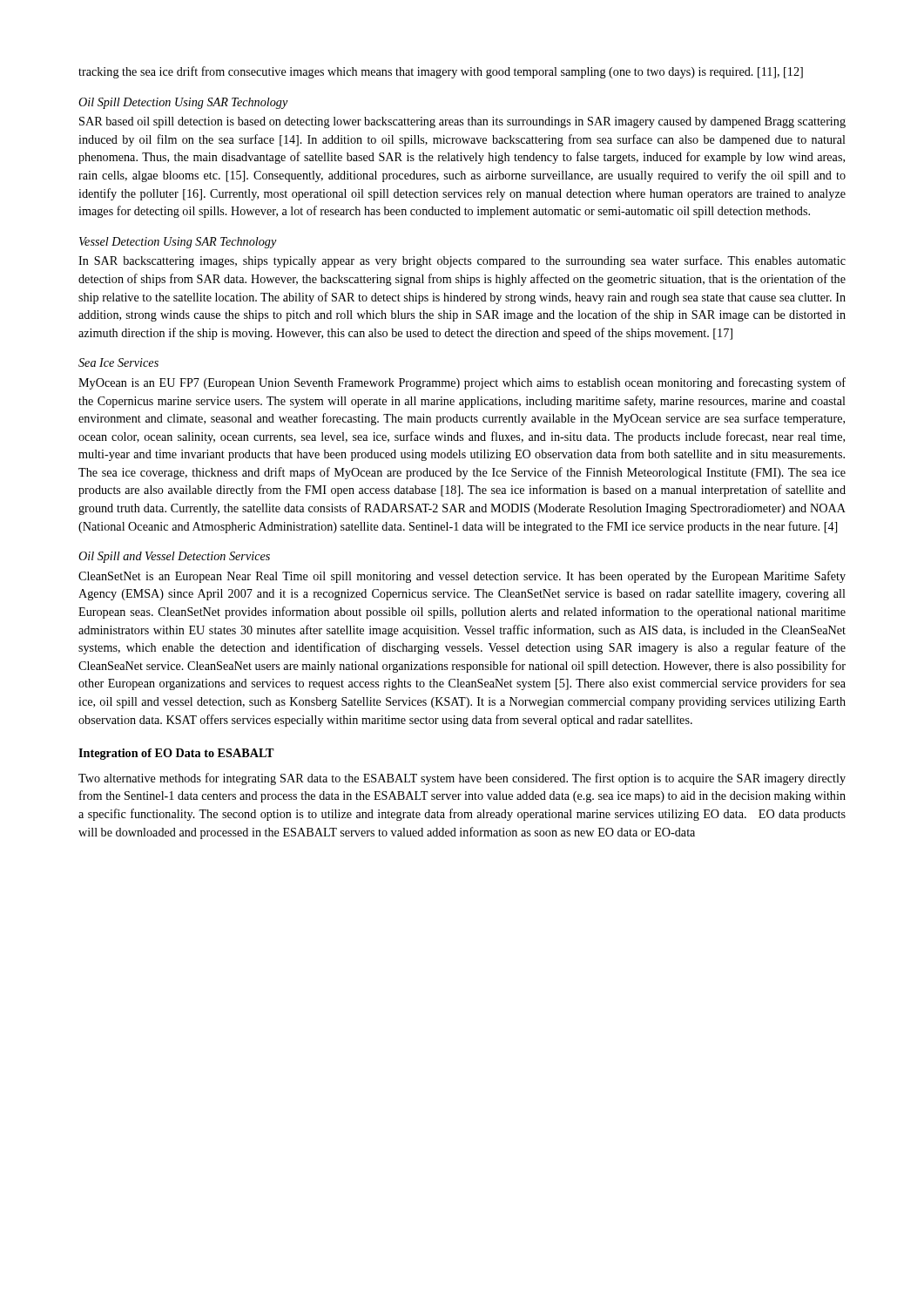The height and width of the screenshot is (1307, 924).
Task: Select the passage starting "Oil Spill Detection Using SAR Technology"
Action: pyautogui.click(x=183, y=103)
